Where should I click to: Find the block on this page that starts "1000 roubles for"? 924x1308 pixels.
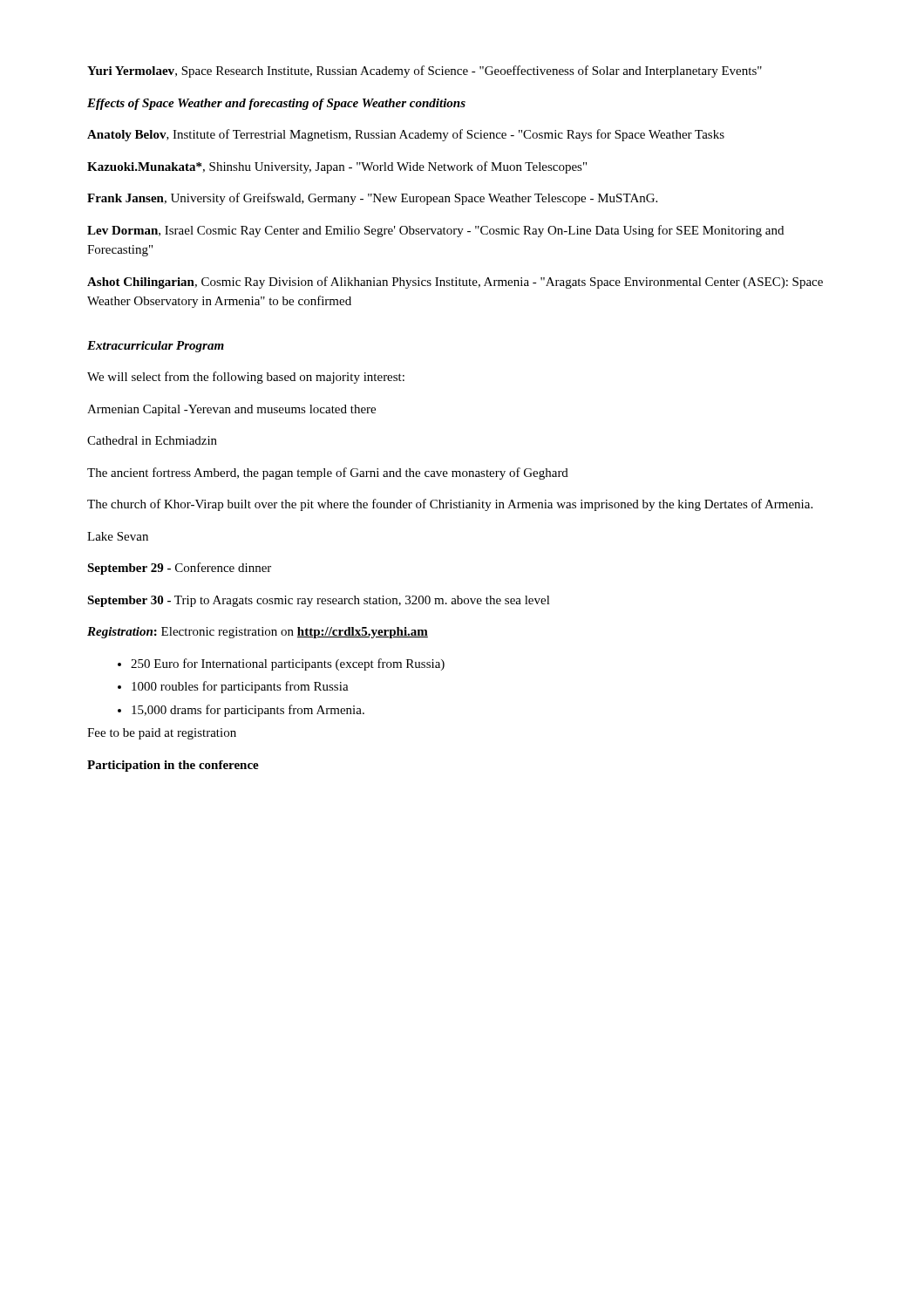(x=240, y=686)
